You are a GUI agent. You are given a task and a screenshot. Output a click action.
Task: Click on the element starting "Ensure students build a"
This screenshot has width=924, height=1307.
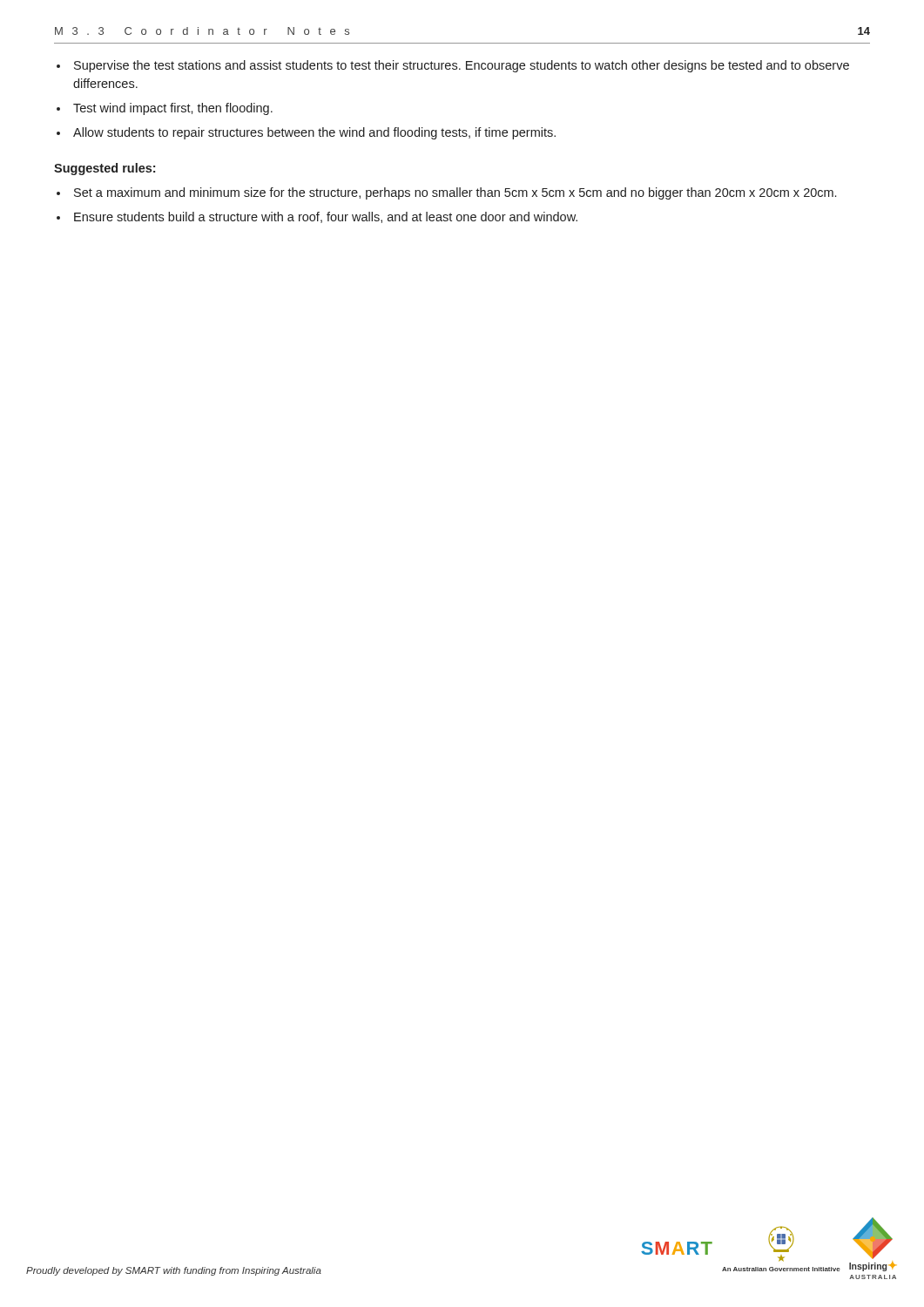470,217
